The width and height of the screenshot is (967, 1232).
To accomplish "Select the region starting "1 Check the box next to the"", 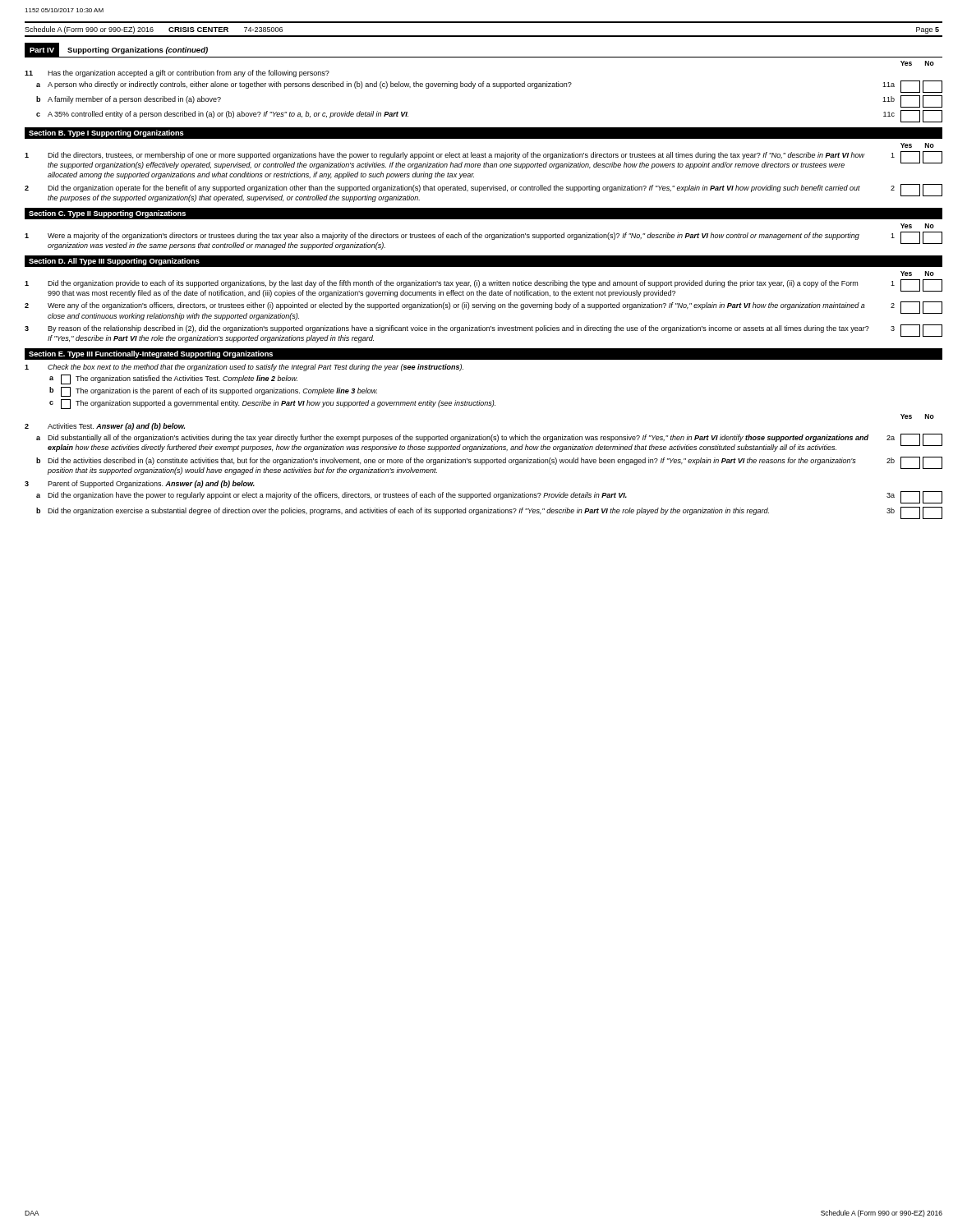I will [x=484, y=367].
